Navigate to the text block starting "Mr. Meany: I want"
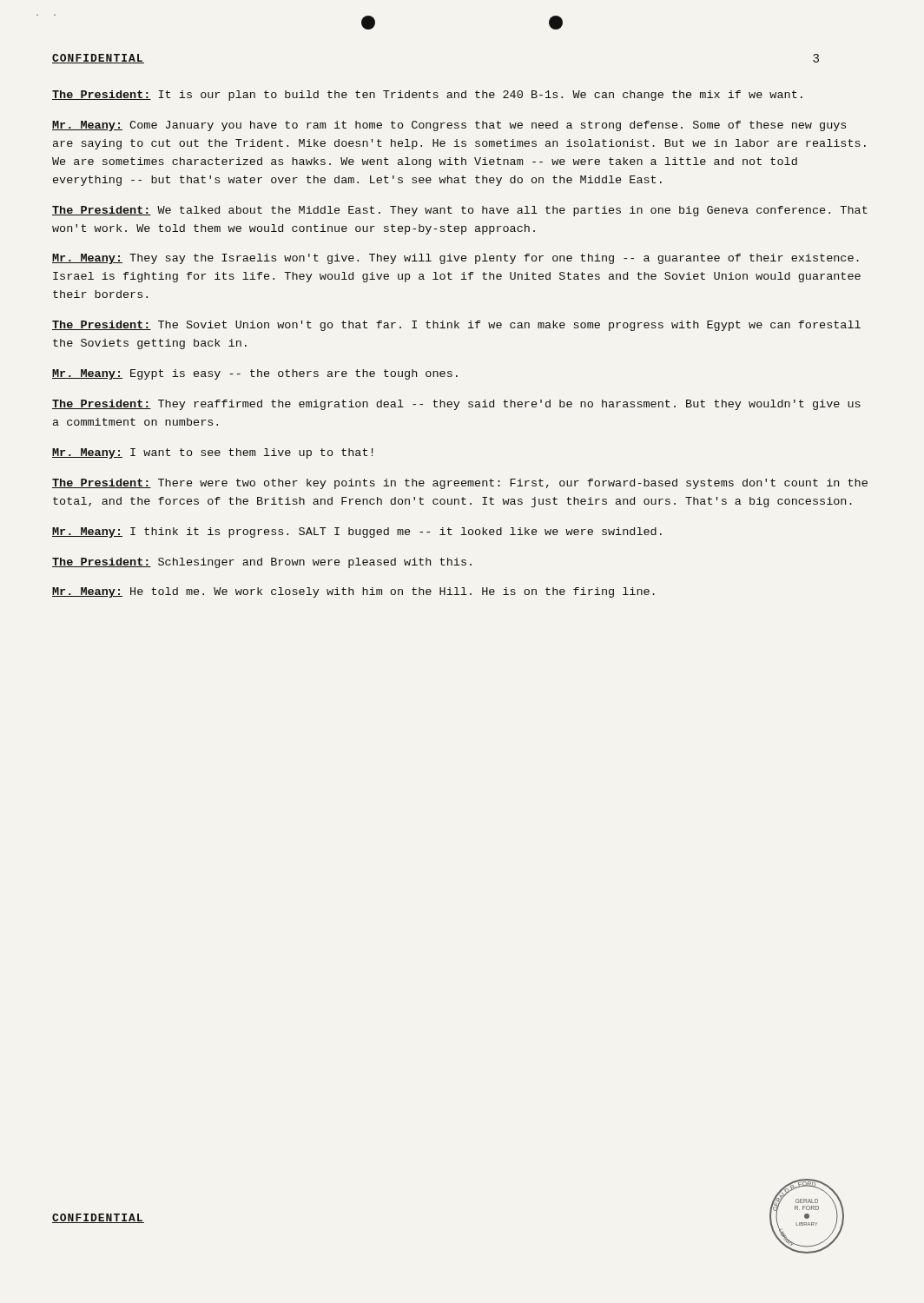Viewport: 924px width, 1303px height. point(214,453)
